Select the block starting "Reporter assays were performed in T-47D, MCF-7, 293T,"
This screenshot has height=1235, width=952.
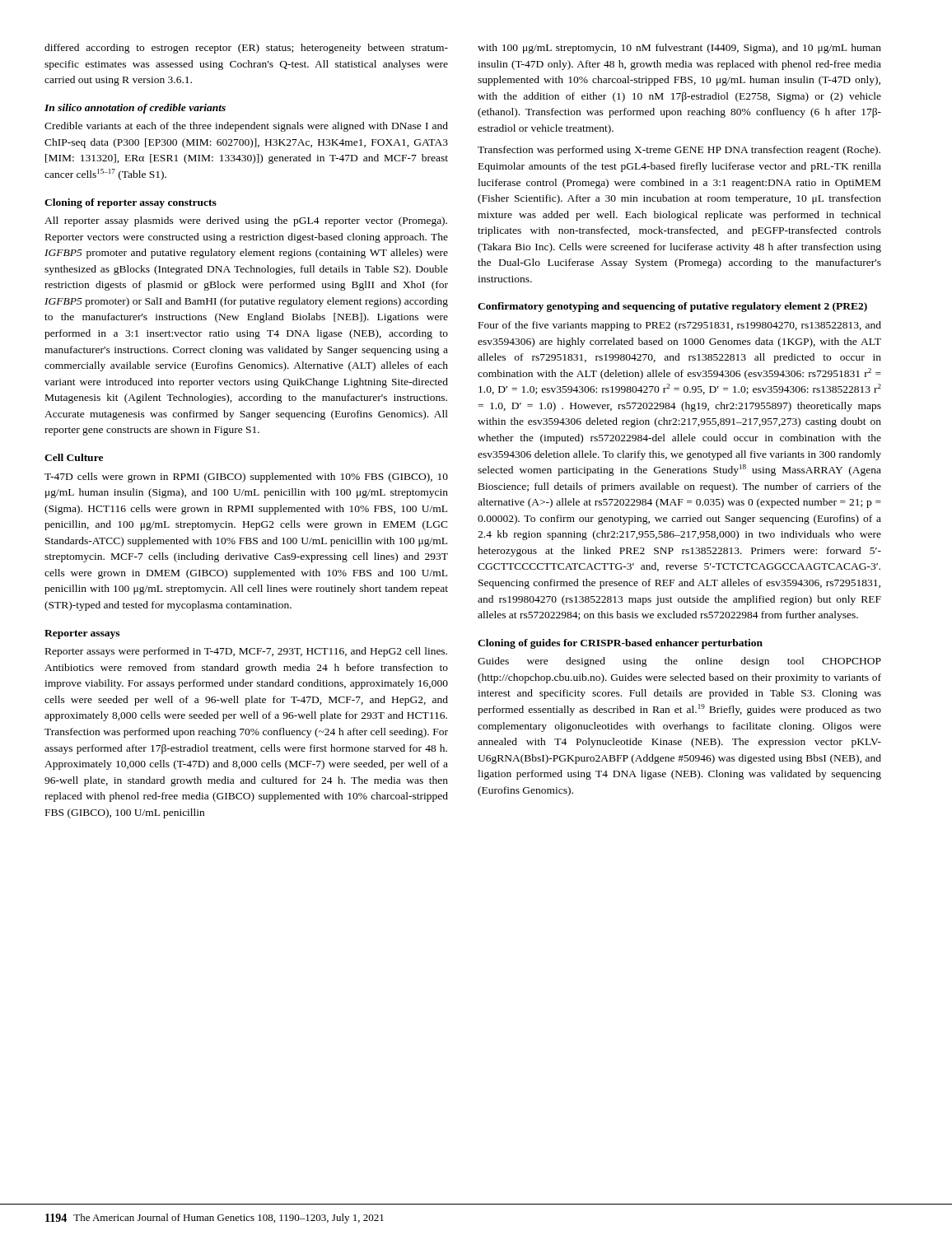(246, 732)
